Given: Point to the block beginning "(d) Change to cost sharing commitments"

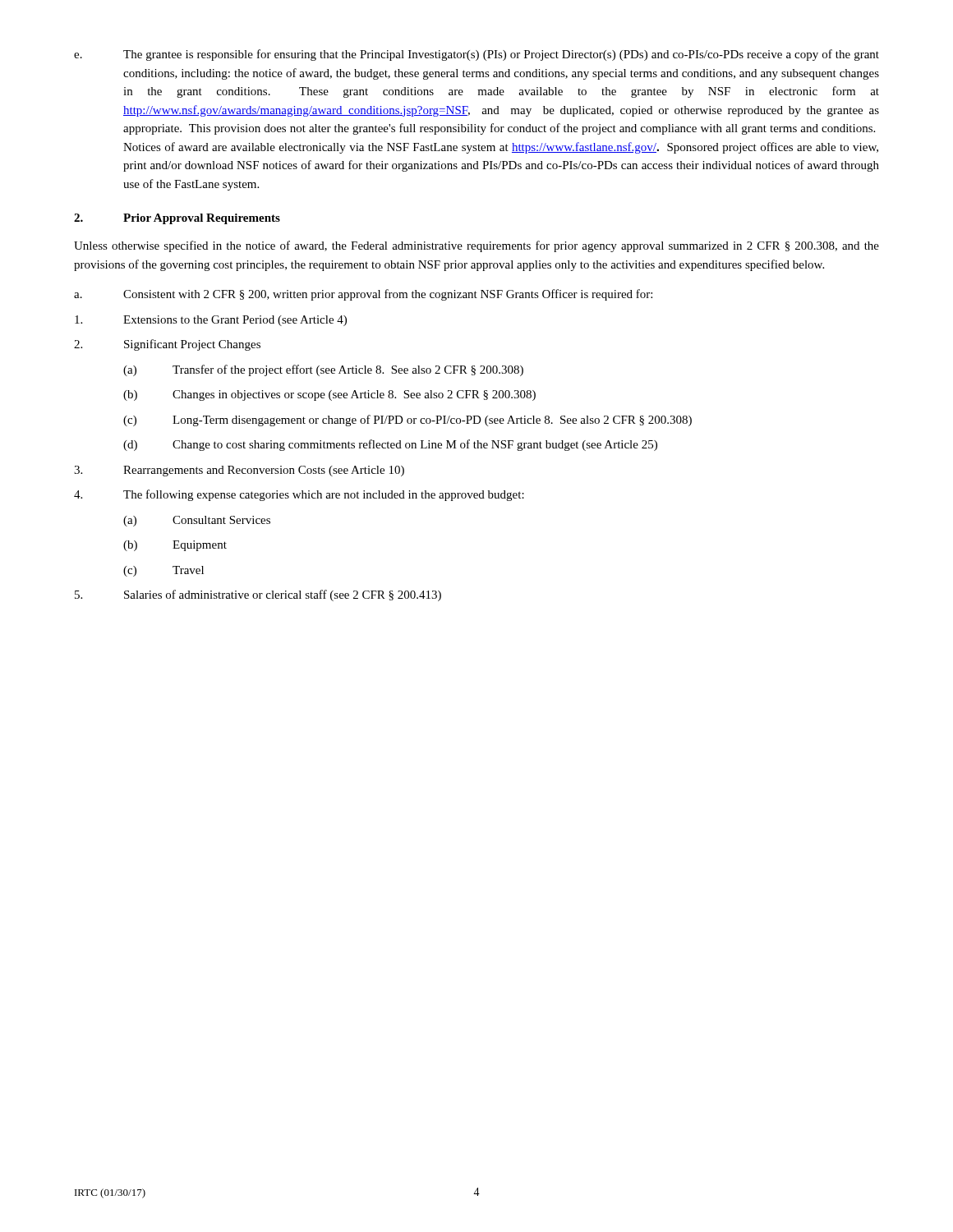Looking at the screenshot, I should (x=501, y=445).
